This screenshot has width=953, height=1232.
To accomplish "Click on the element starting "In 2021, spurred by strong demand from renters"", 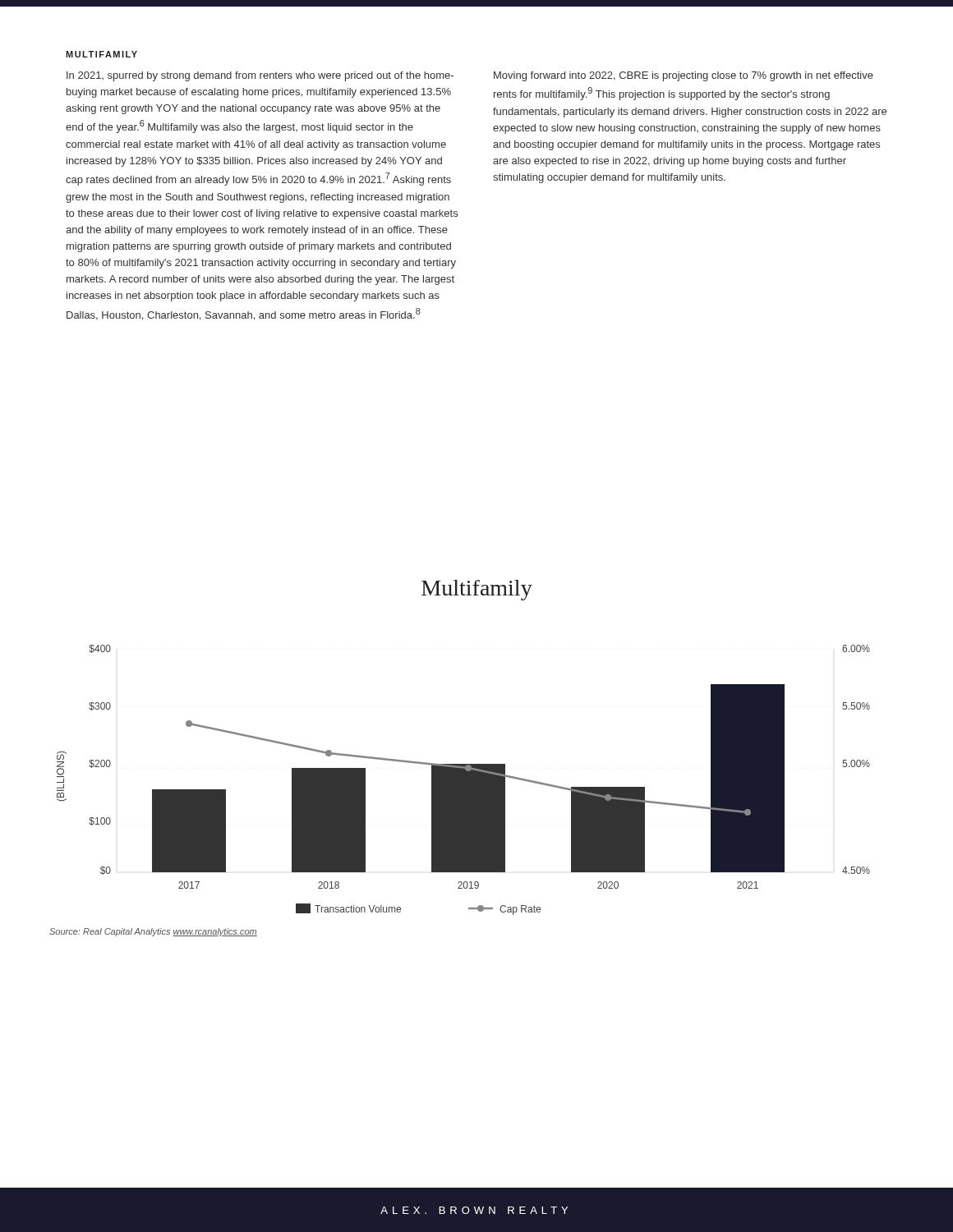I will tap(262, 195).
